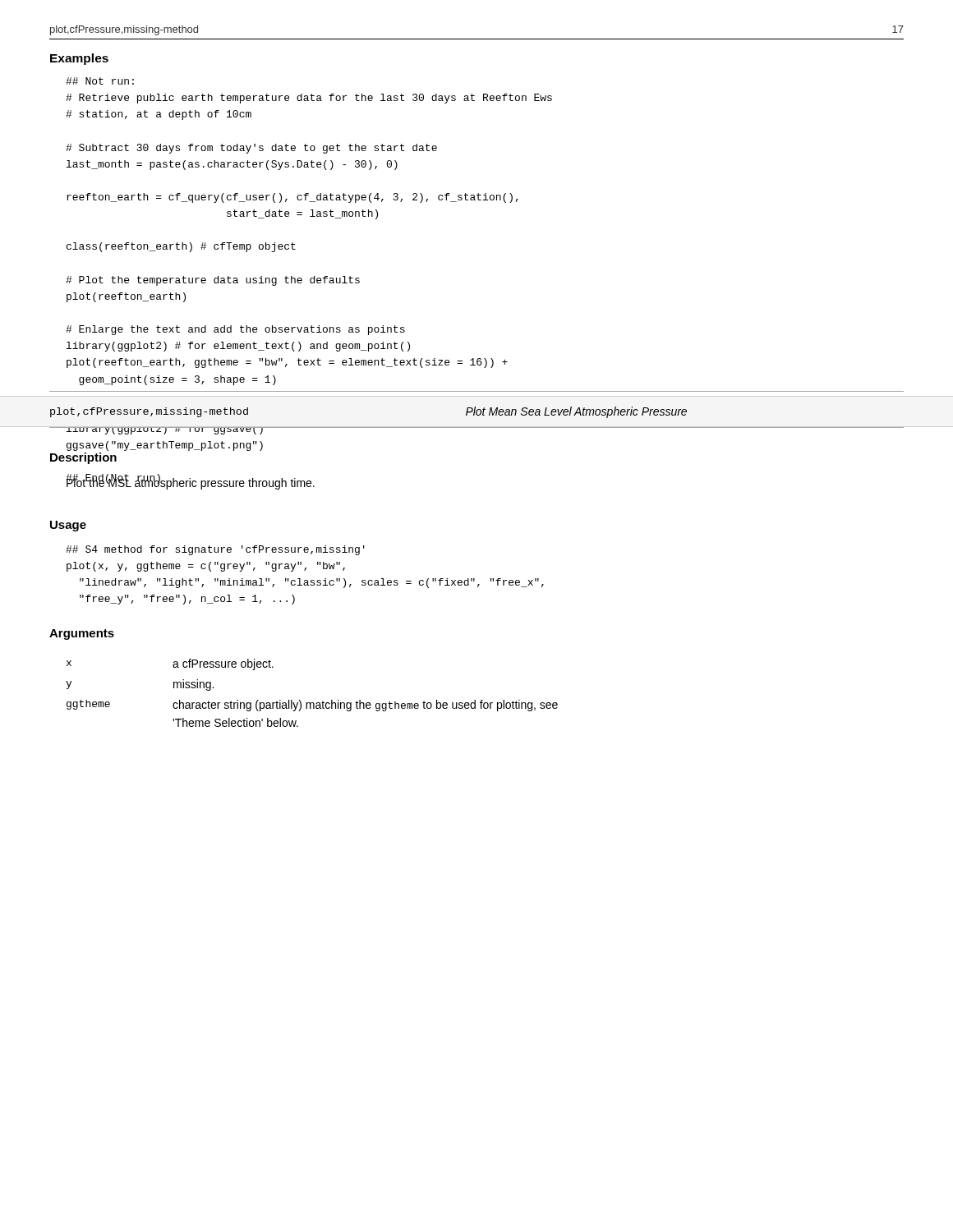
Task: Find the block on this page that starts "Not run: # Retrieve public earth temperature data"
Action: click(100, 81)
